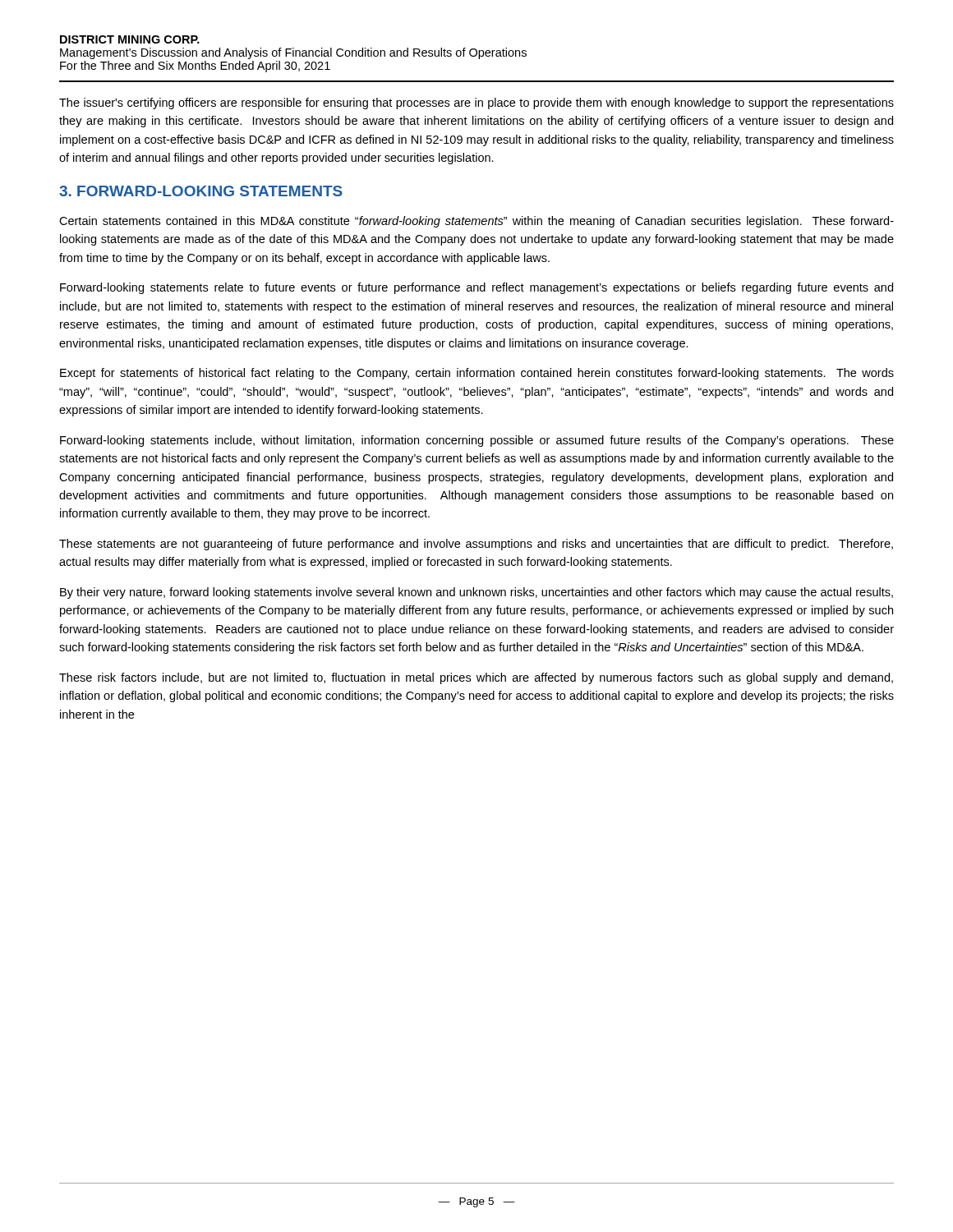Viewport: 953px width, 1232px height.
Task: Where is the passage that starts "Forward-looking statements include, without limitation,"?
Action: 476,477
